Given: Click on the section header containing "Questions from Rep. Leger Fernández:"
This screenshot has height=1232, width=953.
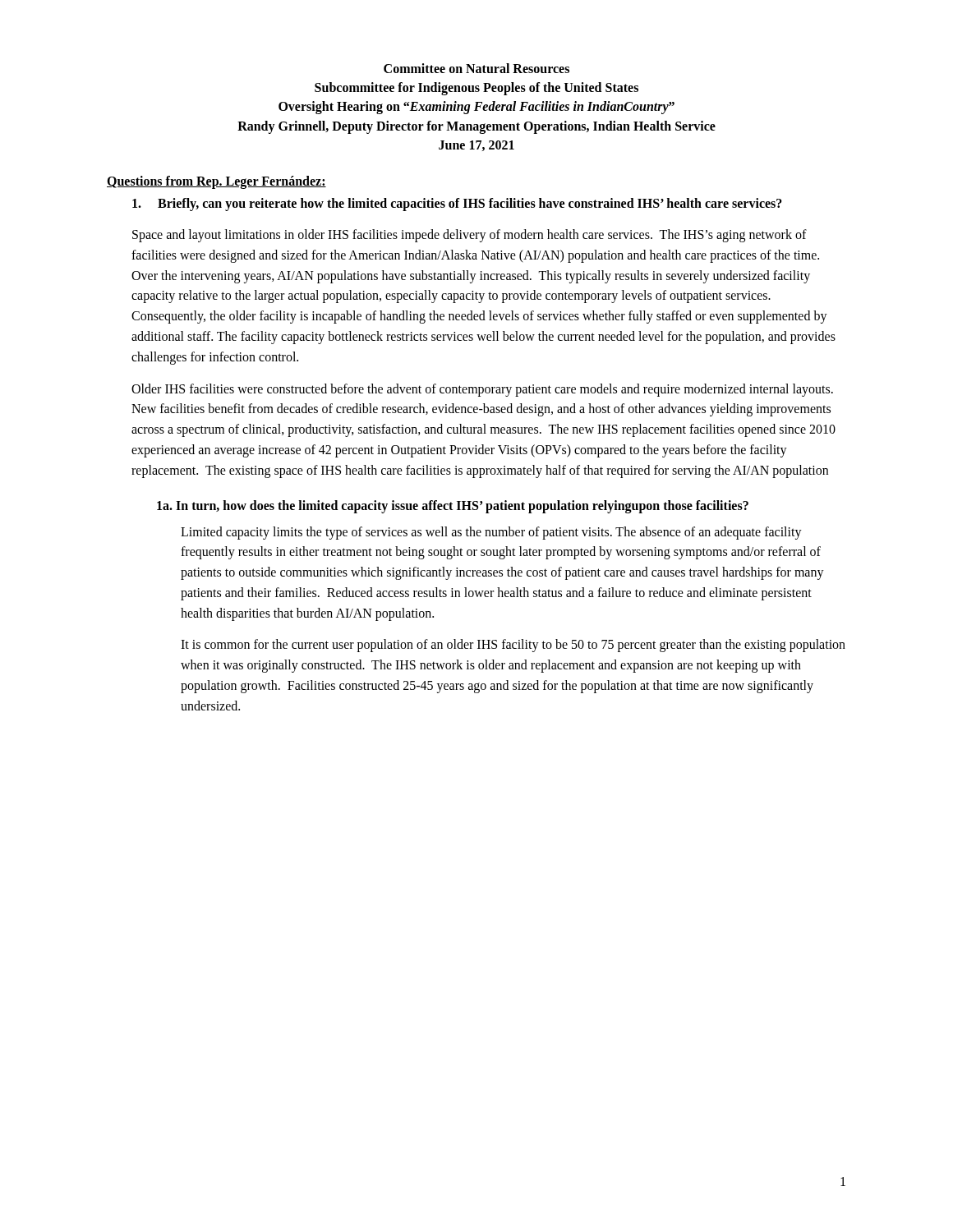Looking at the screenshot, I should [216, 181].
